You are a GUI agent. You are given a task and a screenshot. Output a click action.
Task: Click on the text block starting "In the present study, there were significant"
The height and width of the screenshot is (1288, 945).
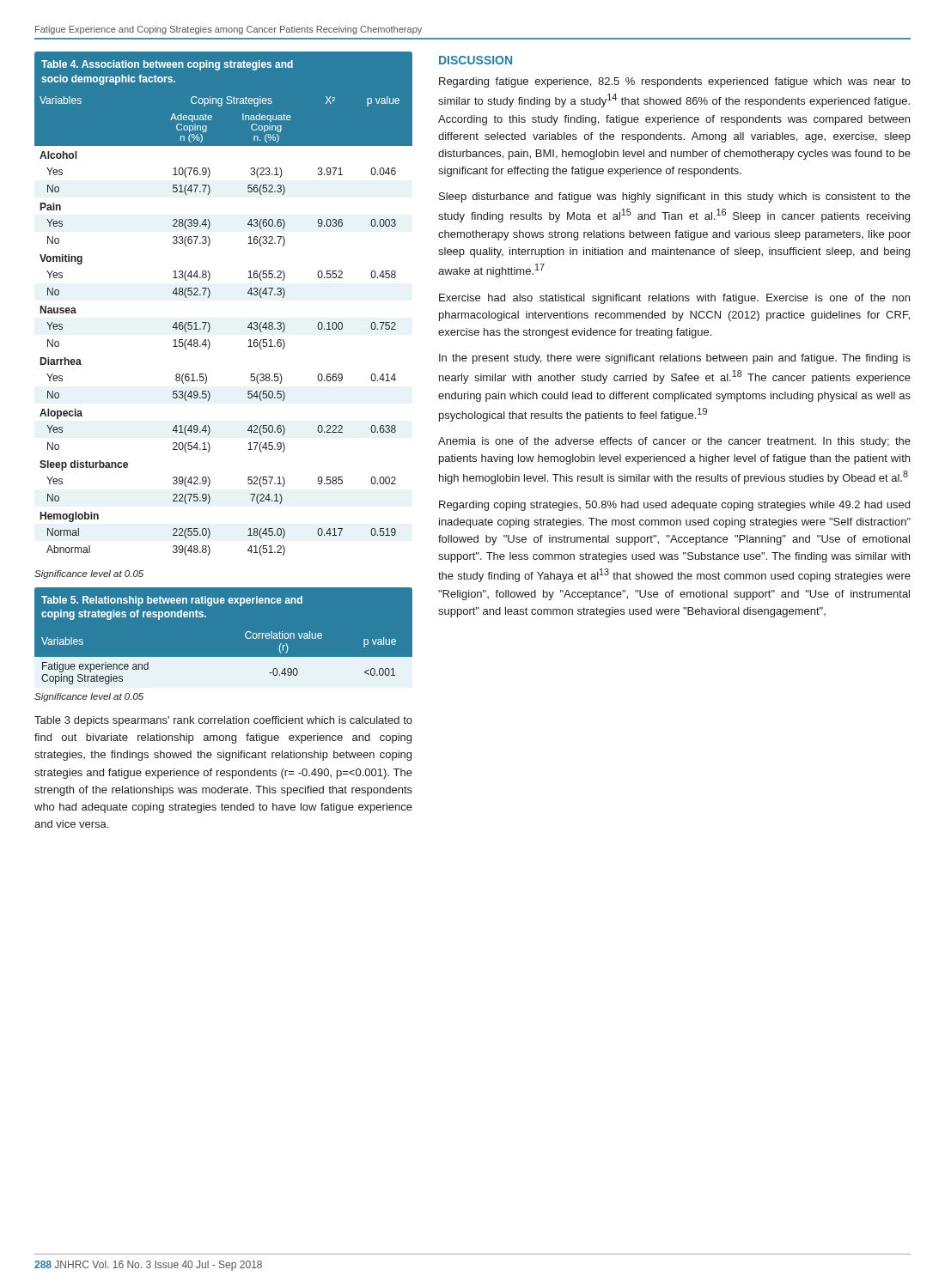pyautogui.click(x=674, y=386)
